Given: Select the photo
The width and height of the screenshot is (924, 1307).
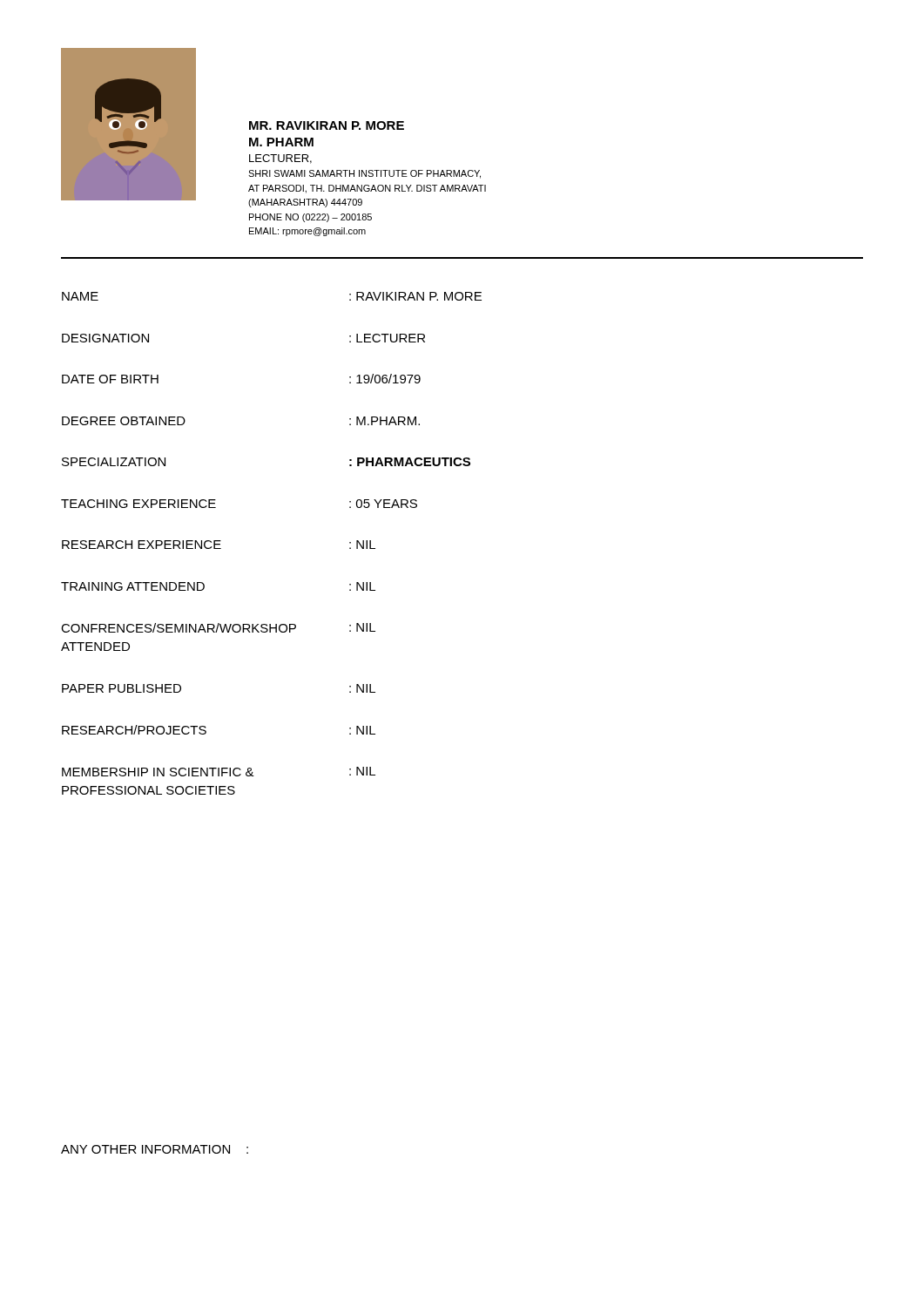Looking at the screenshot, I should tap(128, 124).
